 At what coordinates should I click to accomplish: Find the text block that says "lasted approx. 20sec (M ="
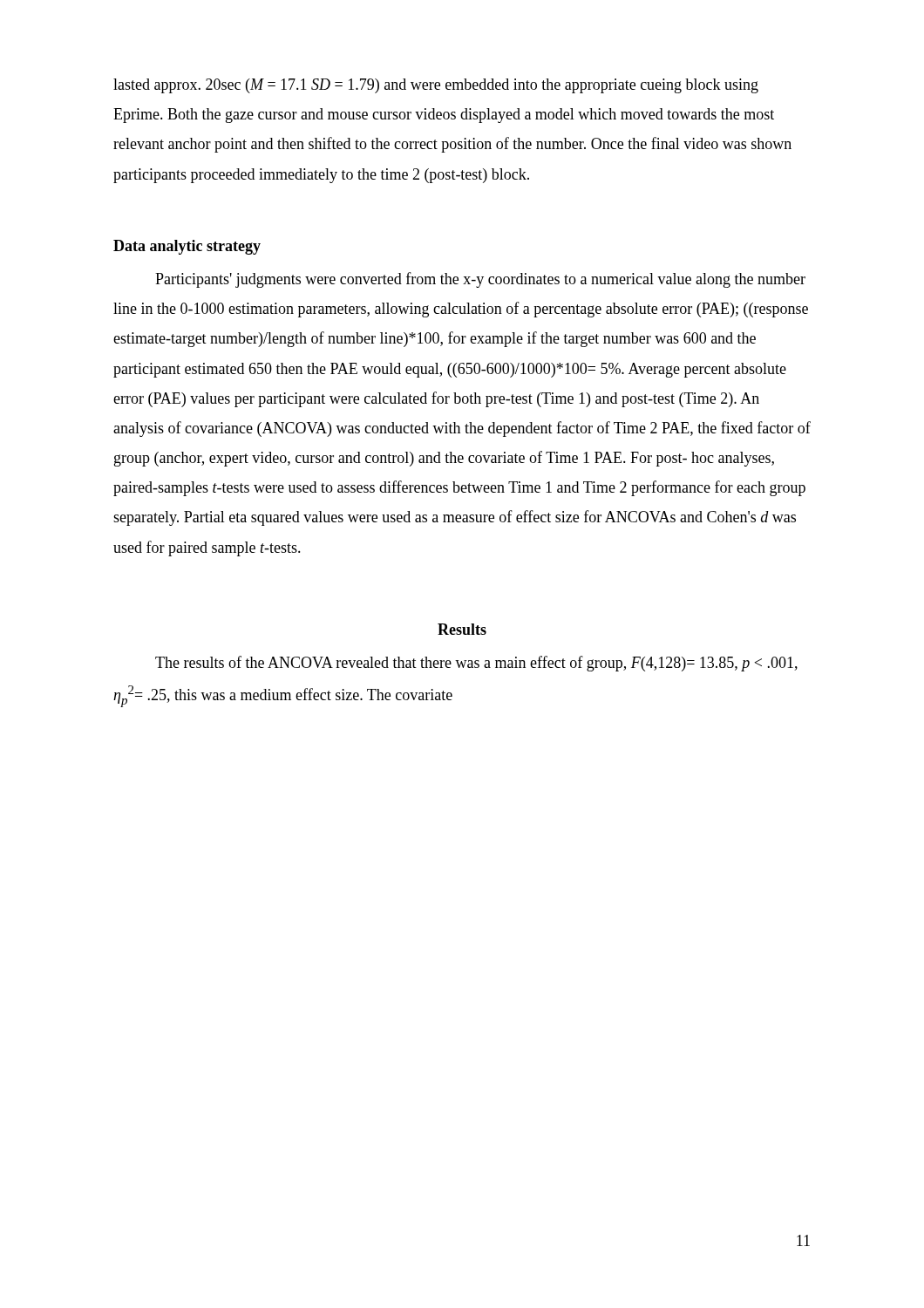(x=453, y=129)
